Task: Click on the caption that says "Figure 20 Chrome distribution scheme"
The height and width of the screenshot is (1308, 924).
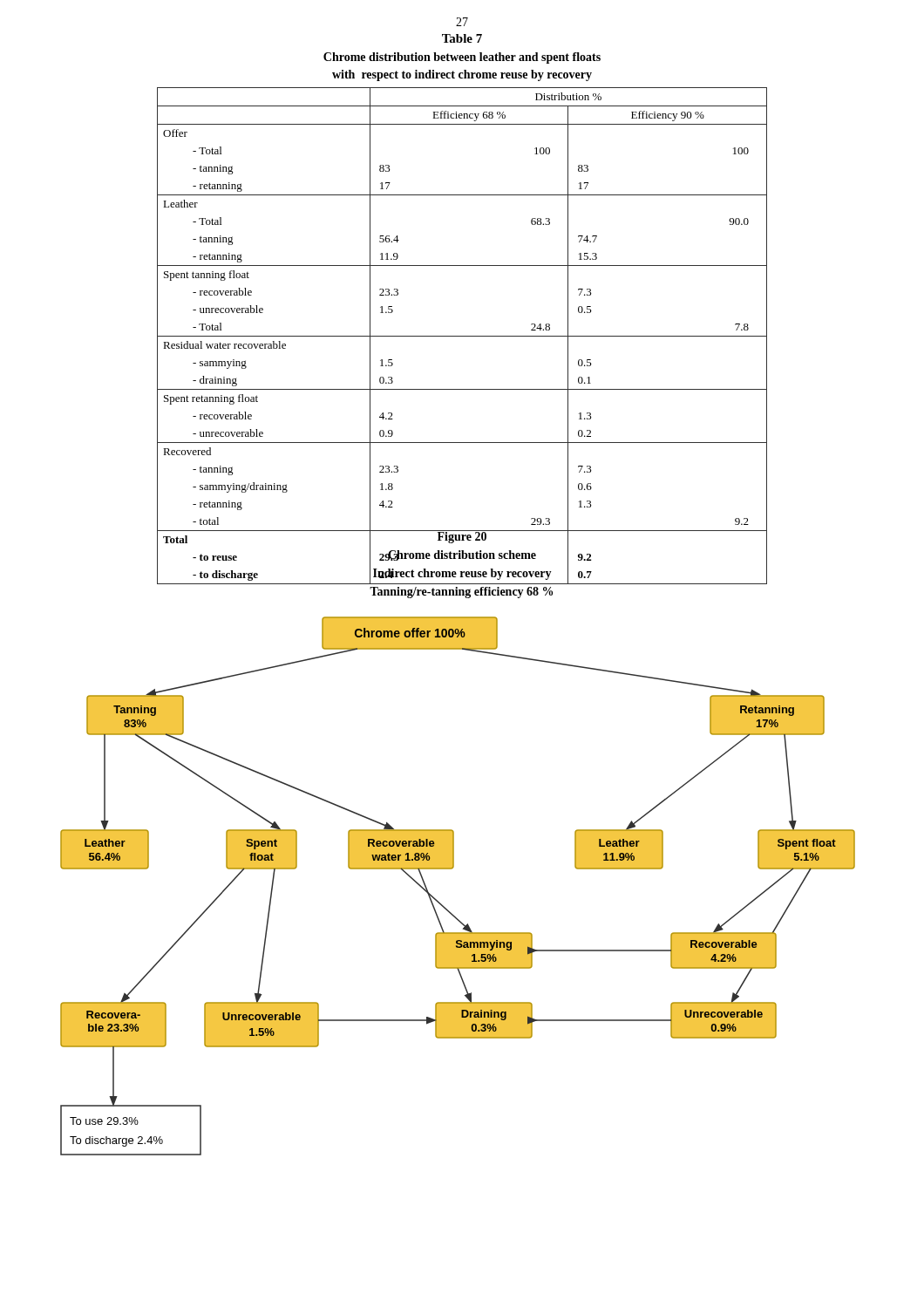Action: pyautogui.click(x=462, y=564)
